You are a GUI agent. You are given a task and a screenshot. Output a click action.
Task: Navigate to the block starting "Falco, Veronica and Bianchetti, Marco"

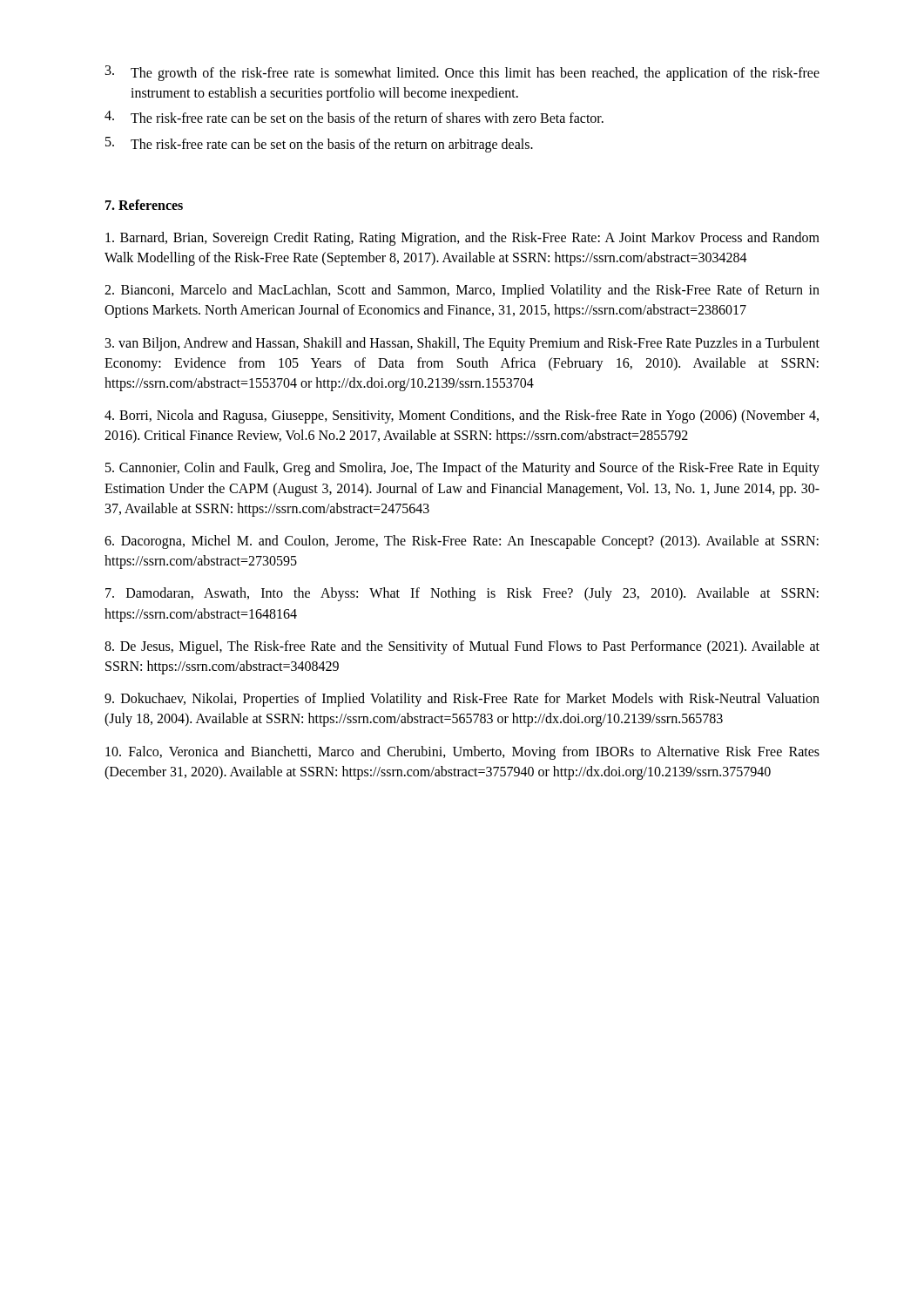462,761
